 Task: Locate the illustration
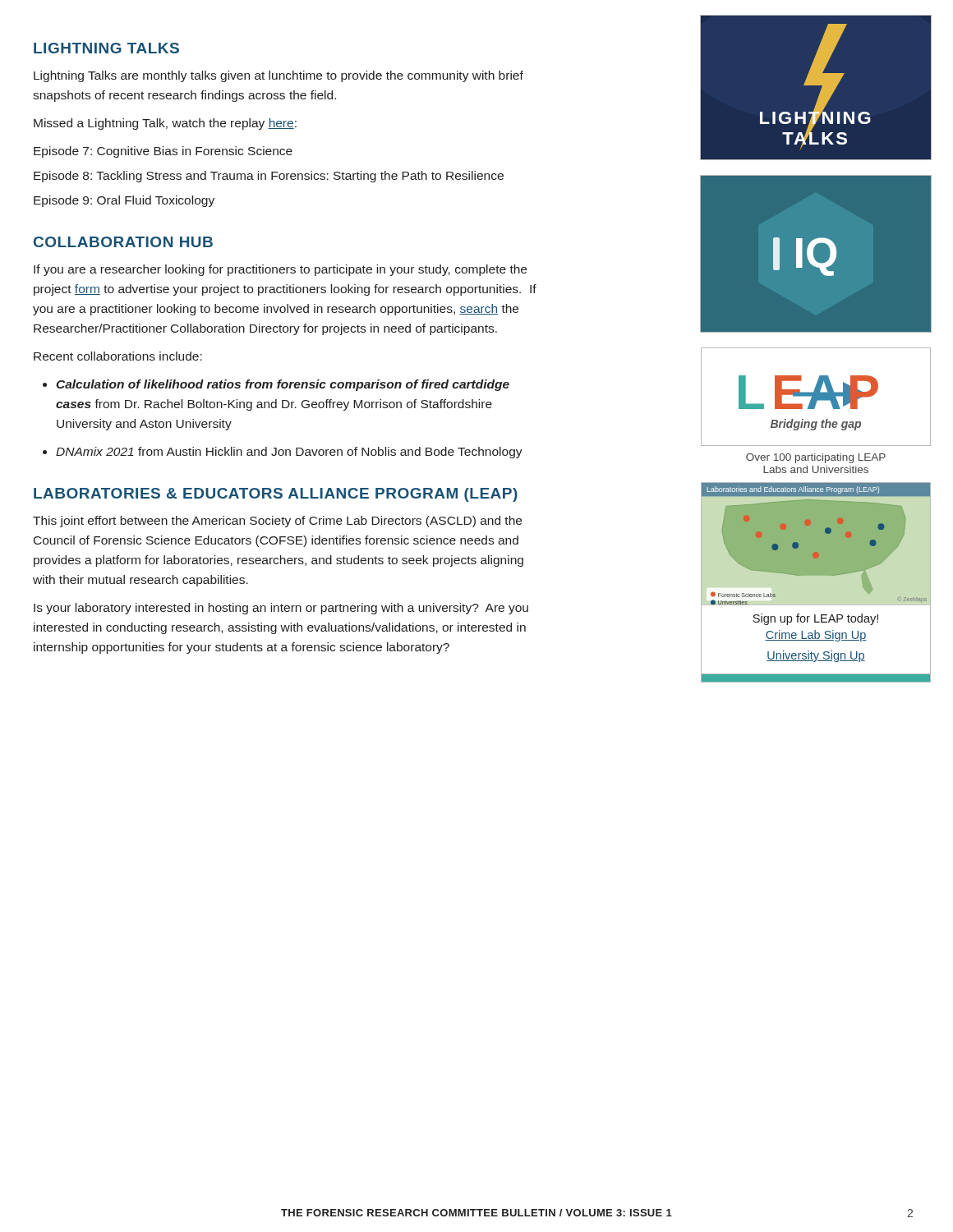[x=816, y=87]
